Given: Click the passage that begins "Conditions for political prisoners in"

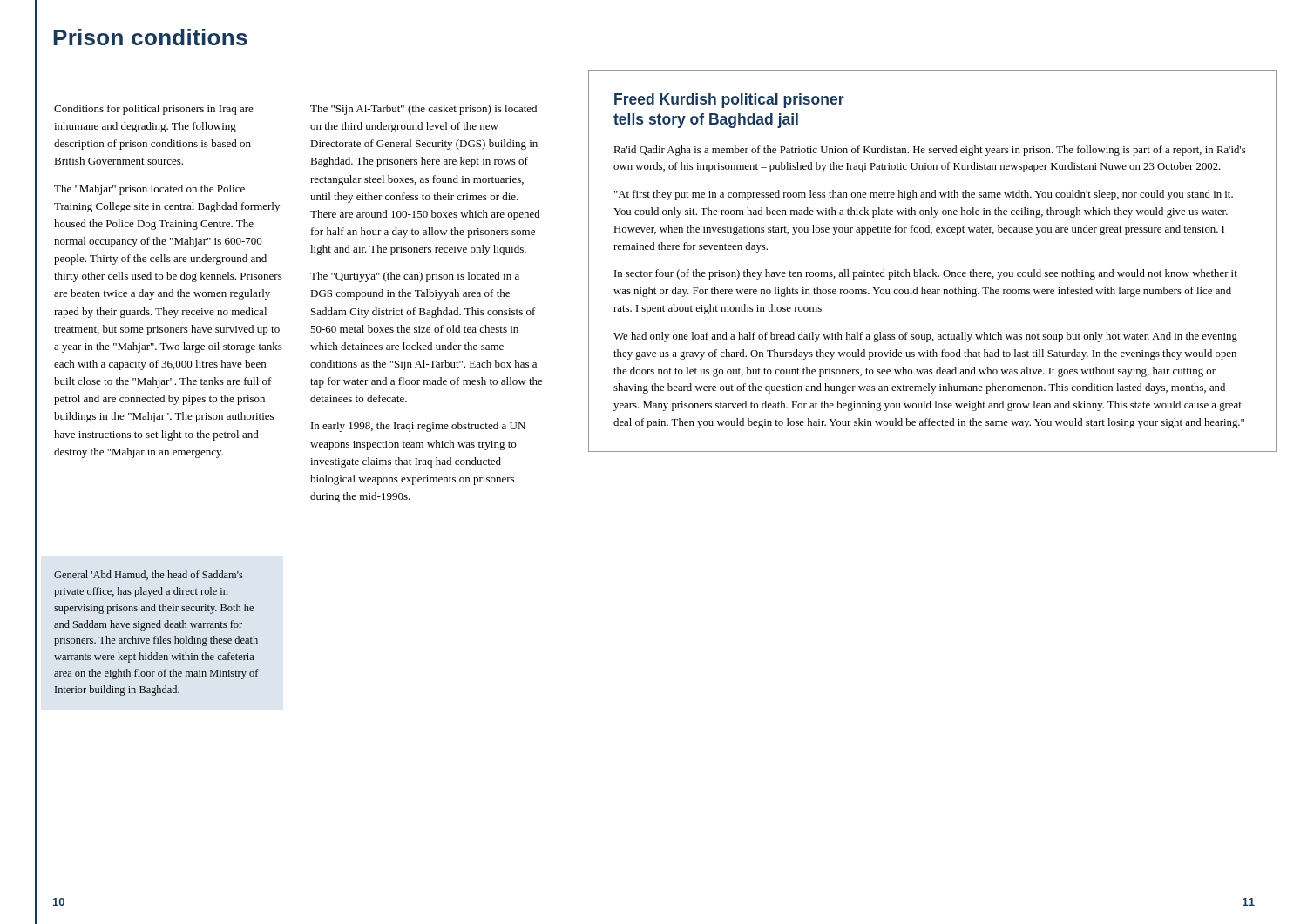Looking at the screenshot, I should 168,280.
